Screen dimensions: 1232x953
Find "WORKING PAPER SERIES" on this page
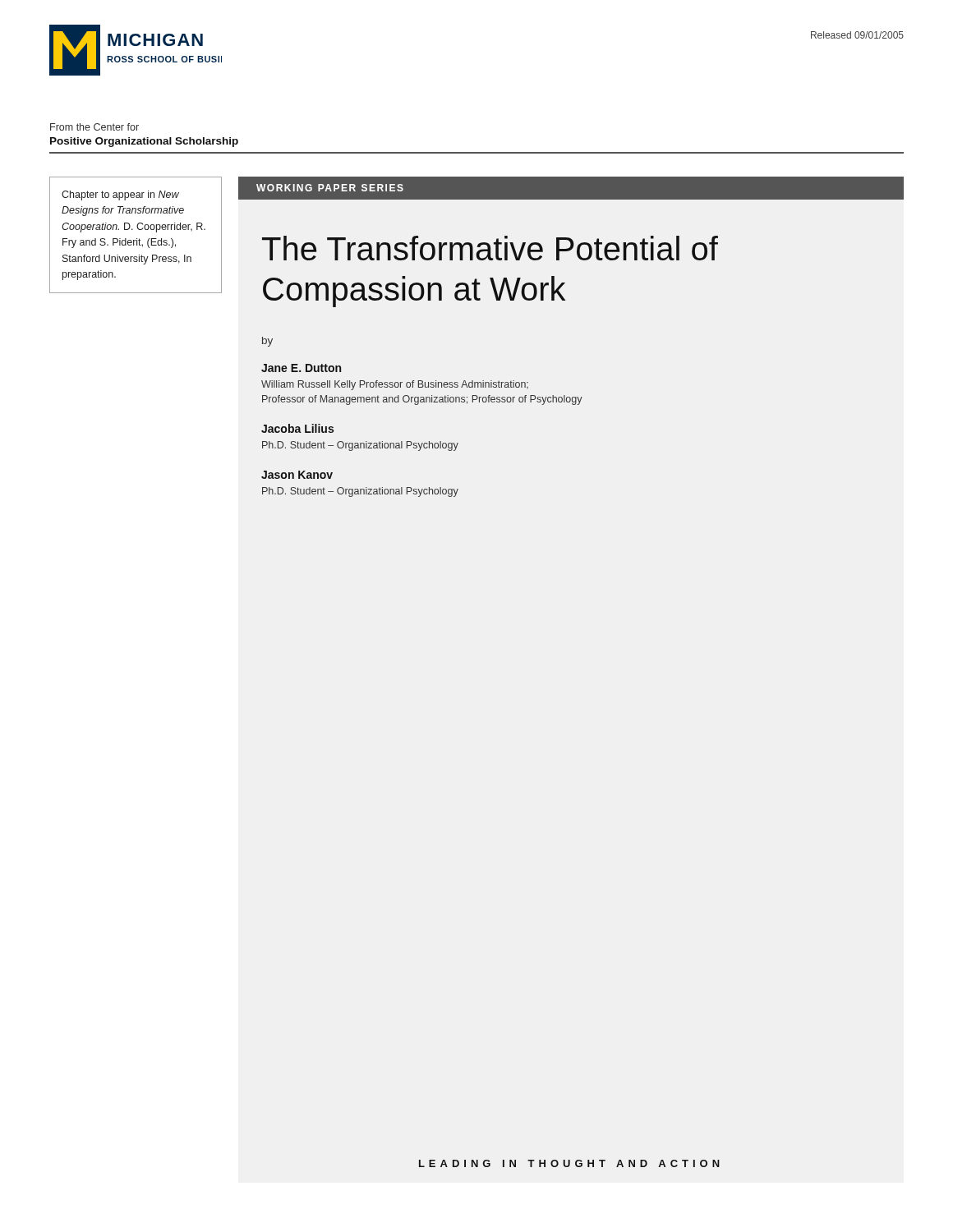(330, 188)
